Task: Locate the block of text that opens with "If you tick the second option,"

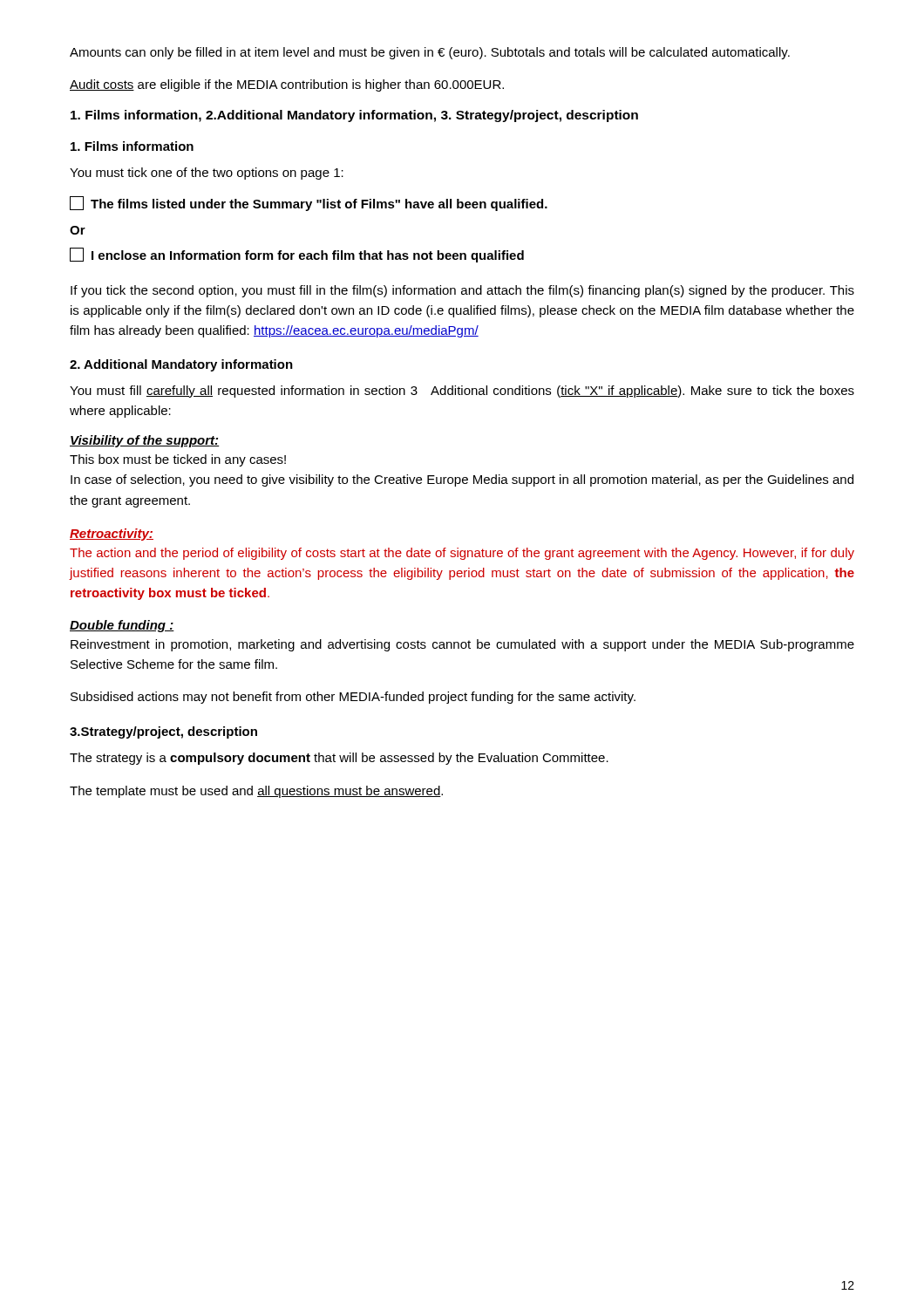Action: [x=462, y=310]
